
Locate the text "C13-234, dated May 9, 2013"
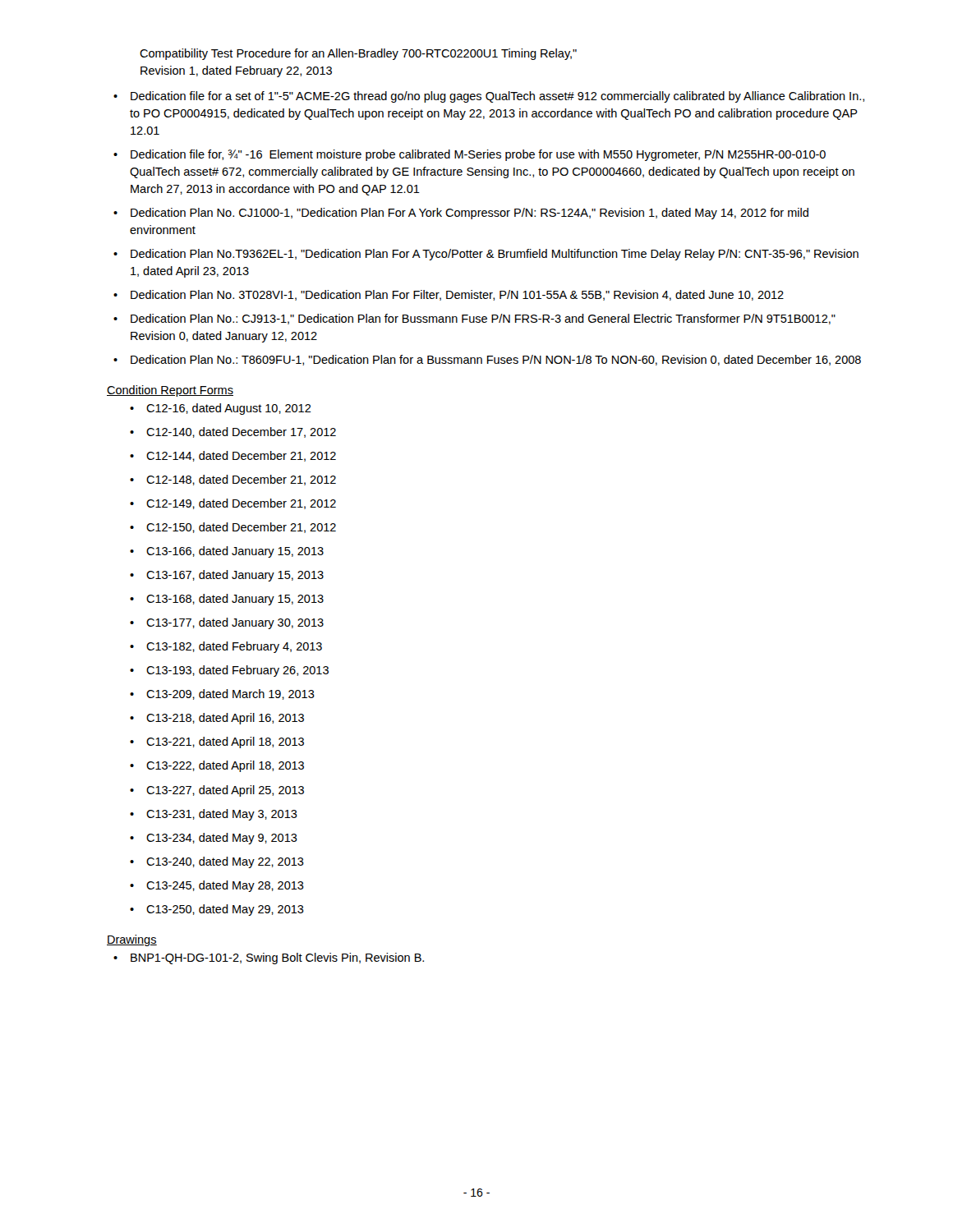(222, 837)
